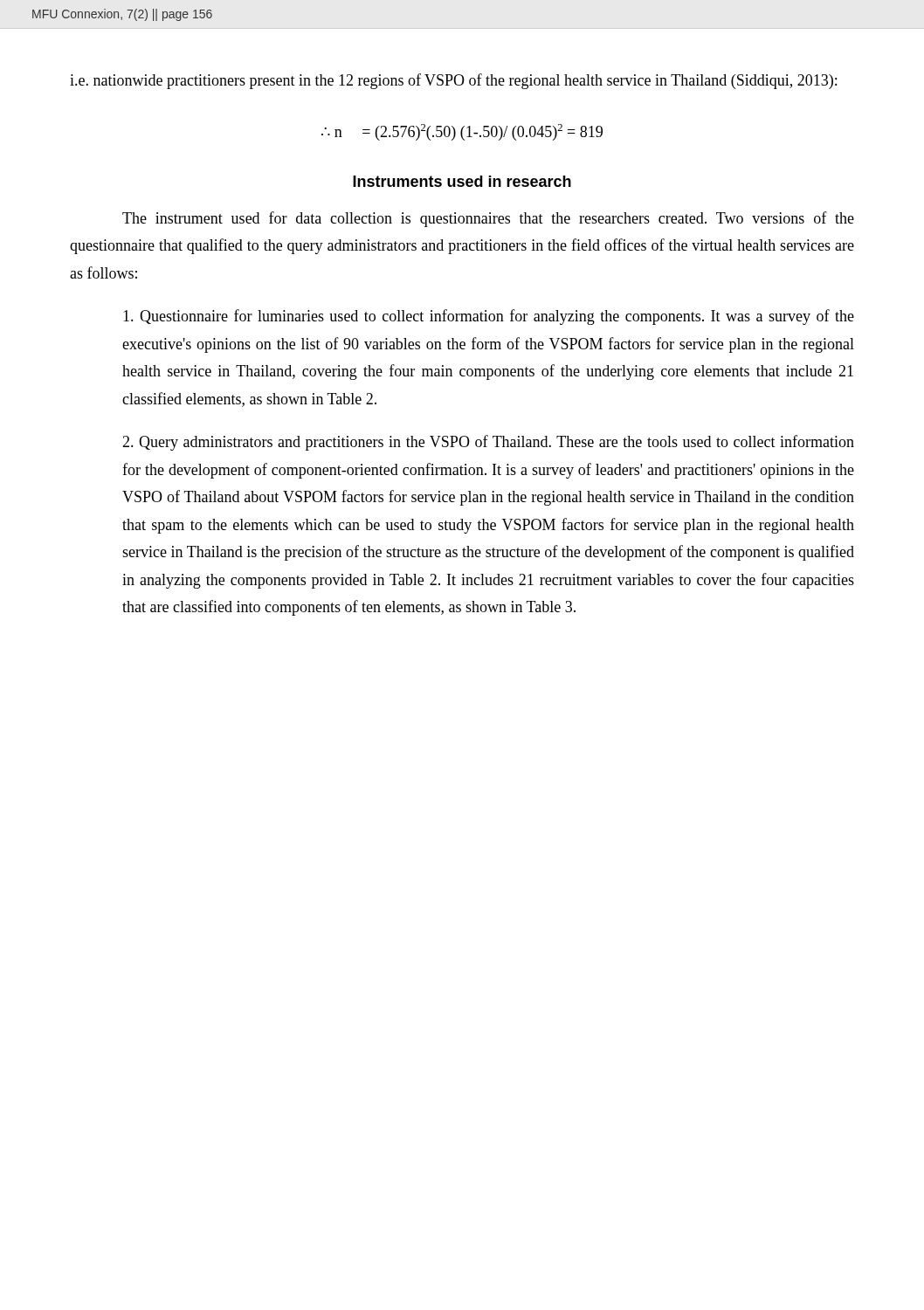
Task: Select the text block with the text "i.e. nationwide practitioners present in the"
Action: (x=454, y=80)
